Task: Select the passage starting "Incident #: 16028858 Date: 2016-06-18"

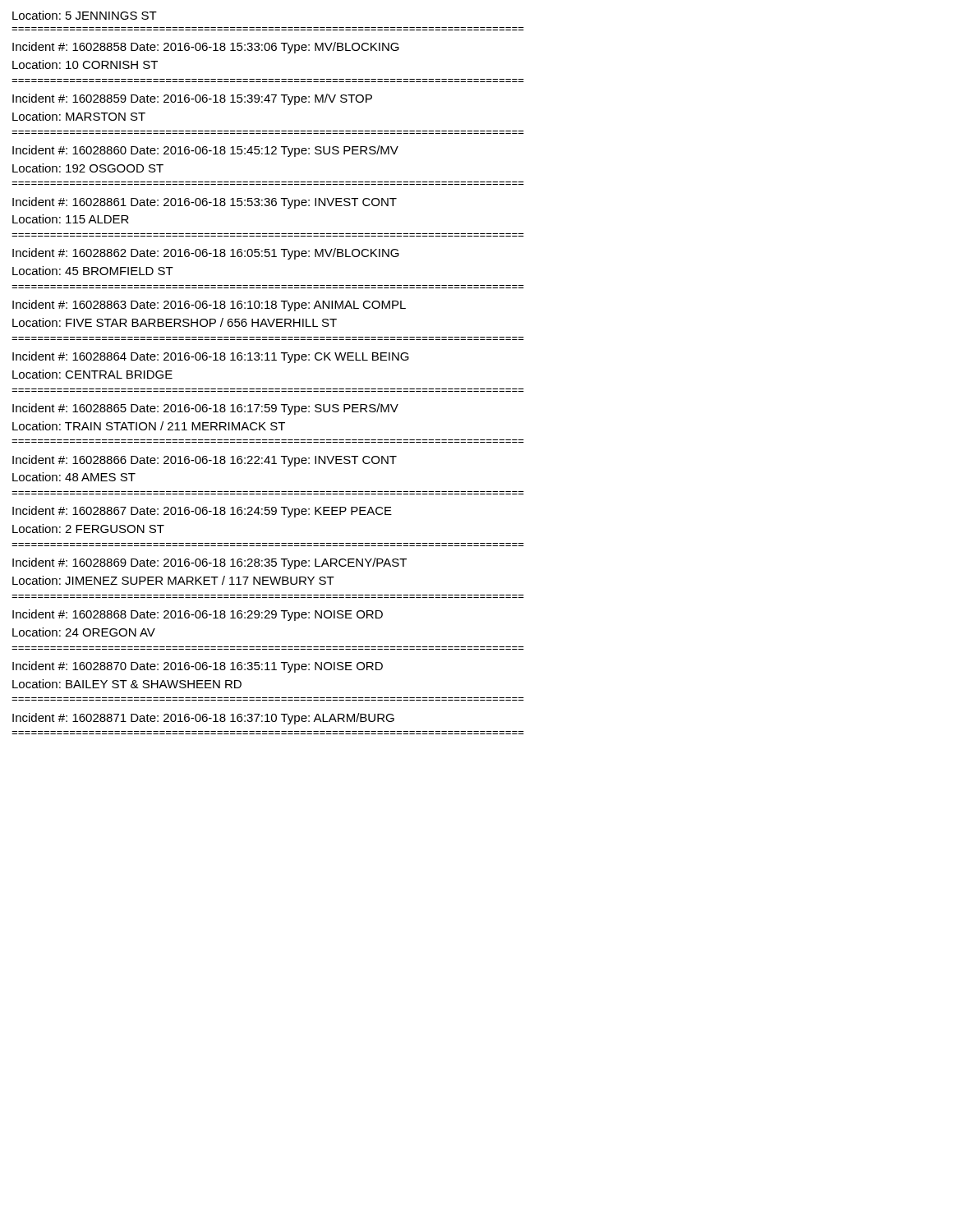Action: (206, 48)
